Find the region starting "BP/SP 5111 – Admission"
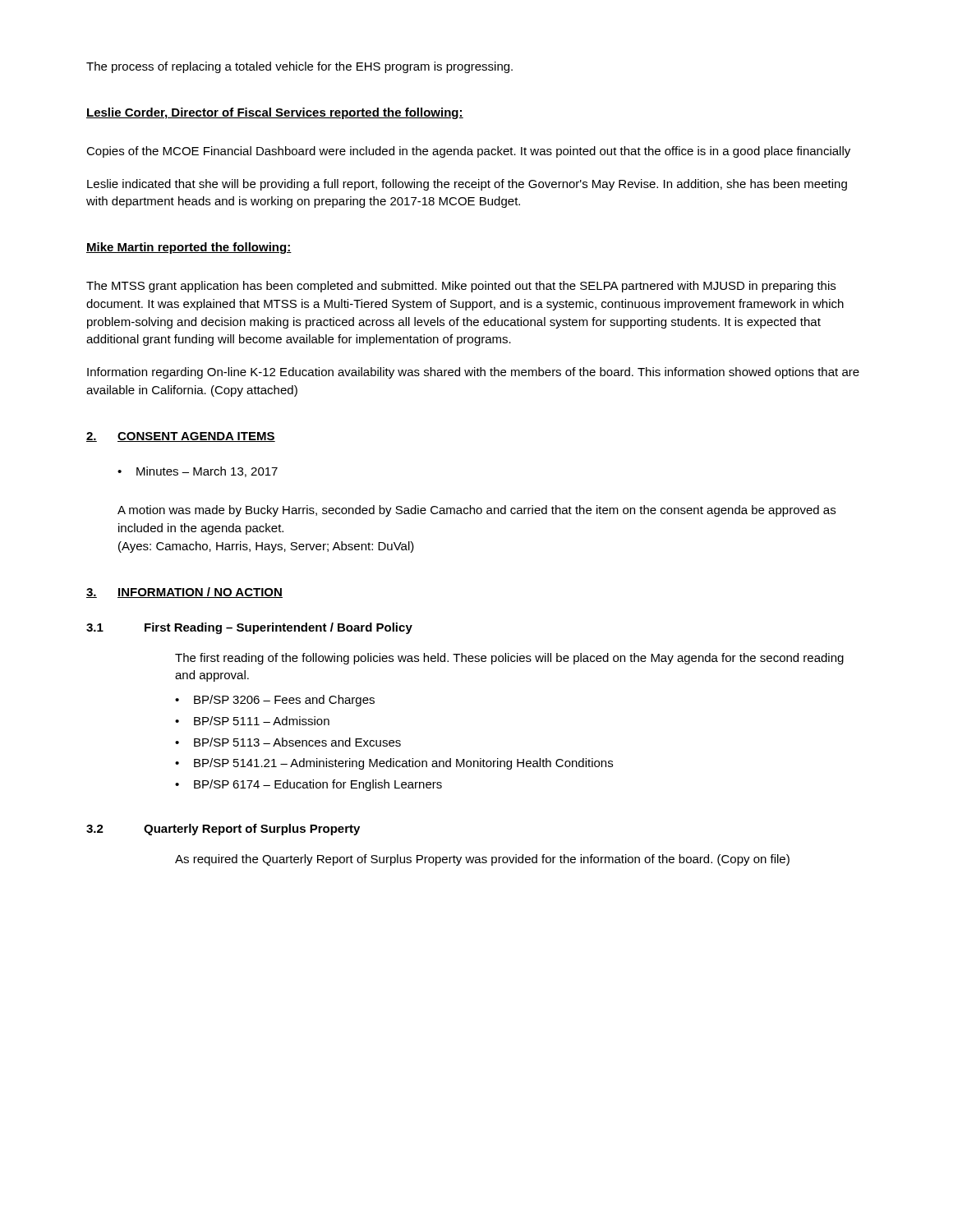This screenshot has width=953, height=1232. (x=261, y=721)
